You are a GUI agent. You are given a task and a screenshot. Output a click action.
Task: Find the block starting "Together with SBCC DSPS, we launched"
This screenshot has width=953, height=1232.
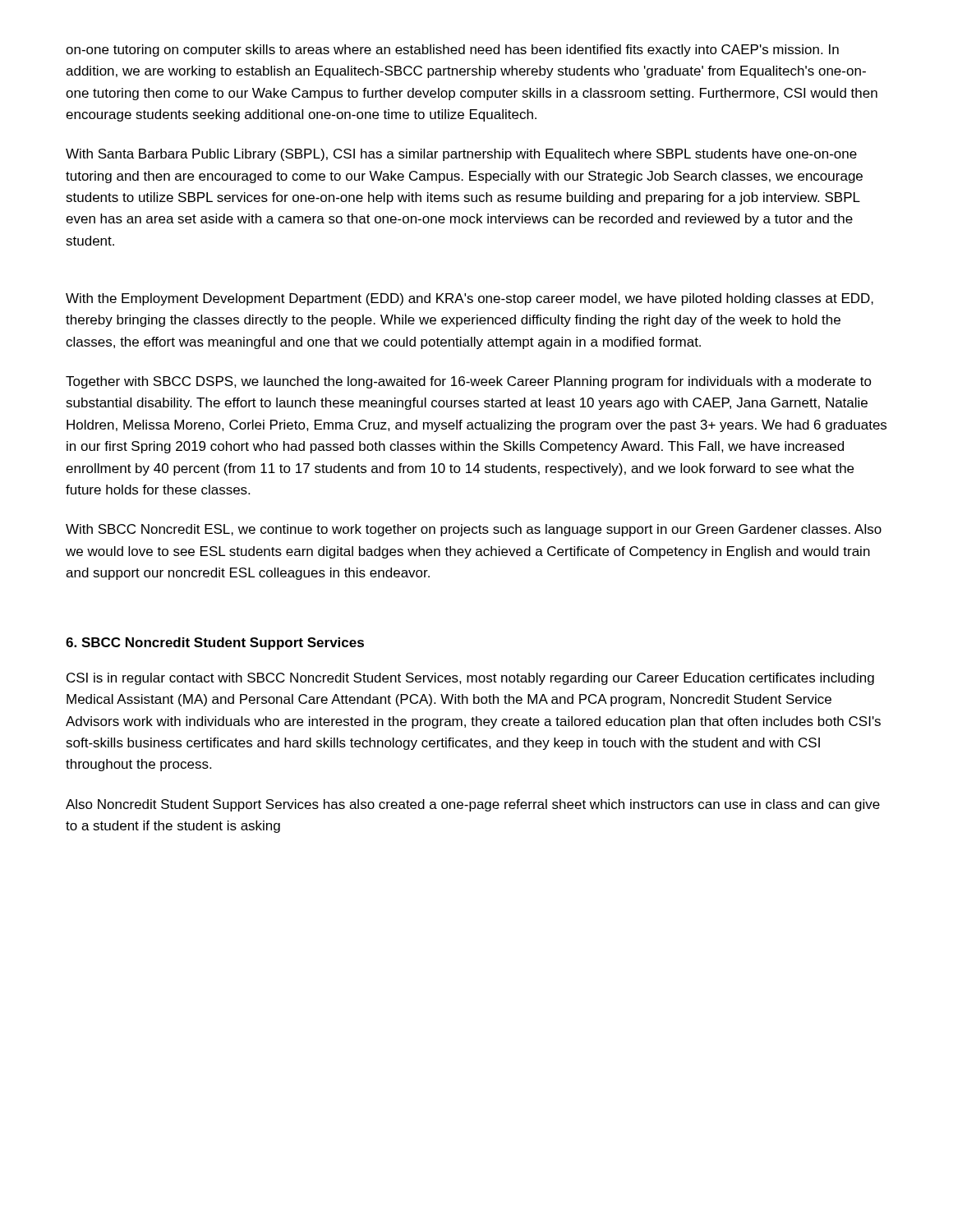click(x=476, y=436)
